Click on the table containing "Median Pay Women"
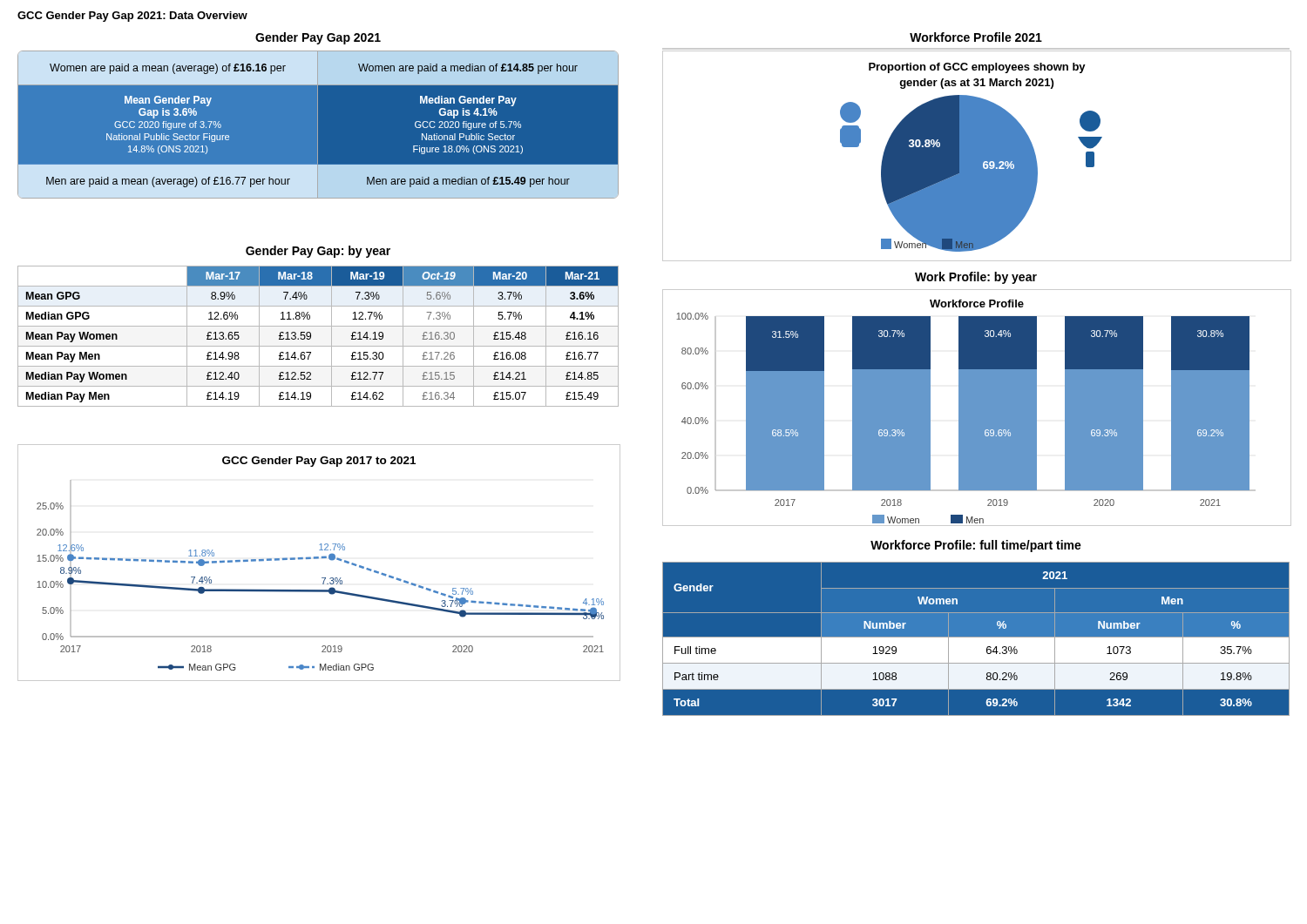Screen dimensions: 924x1307 tap(318, 336)
